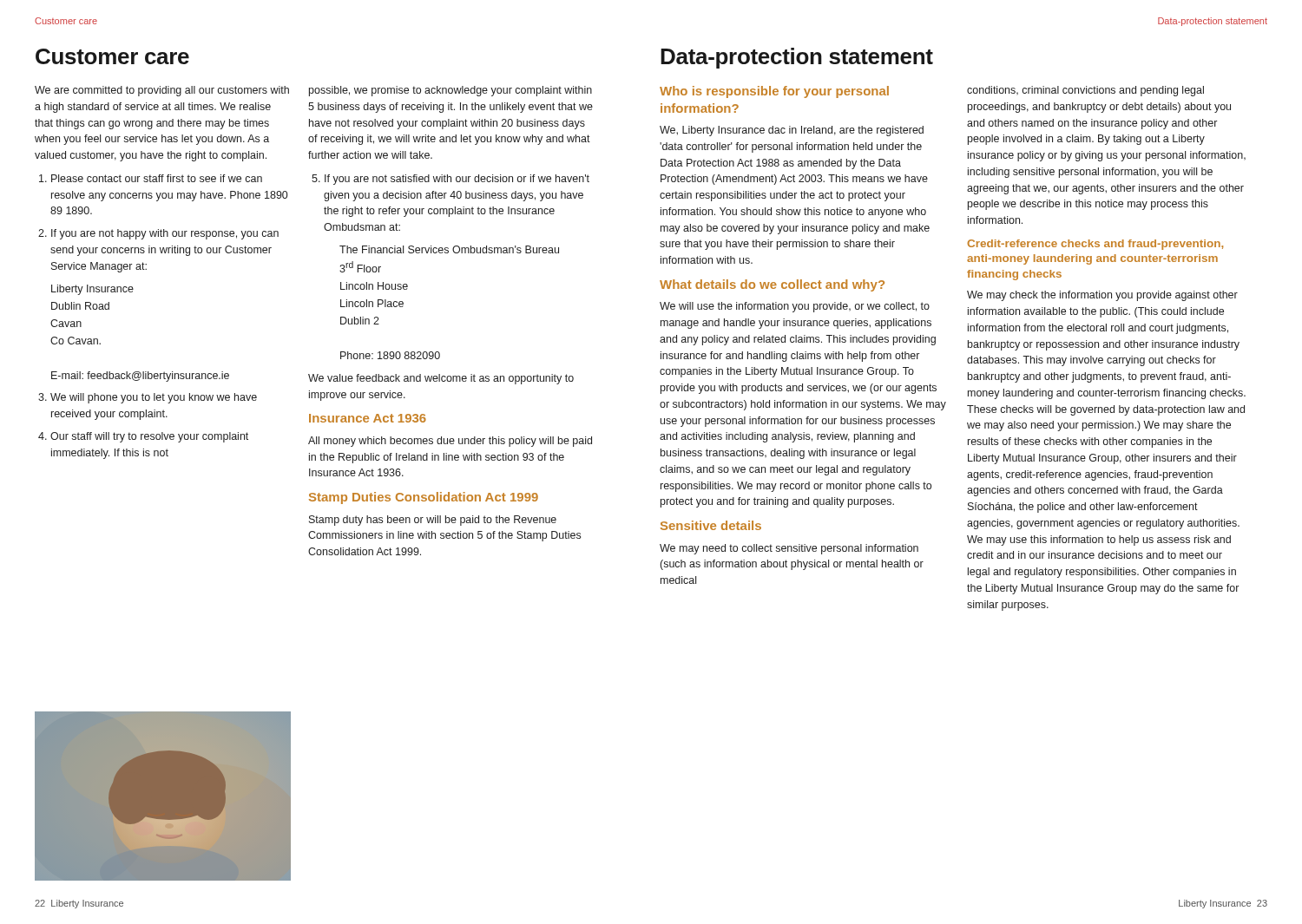The width and height of the screenshot is (1302, 924).
Task: Locate the region starting "We may need to collect sensitive"
Action: (x=803, y=564)
